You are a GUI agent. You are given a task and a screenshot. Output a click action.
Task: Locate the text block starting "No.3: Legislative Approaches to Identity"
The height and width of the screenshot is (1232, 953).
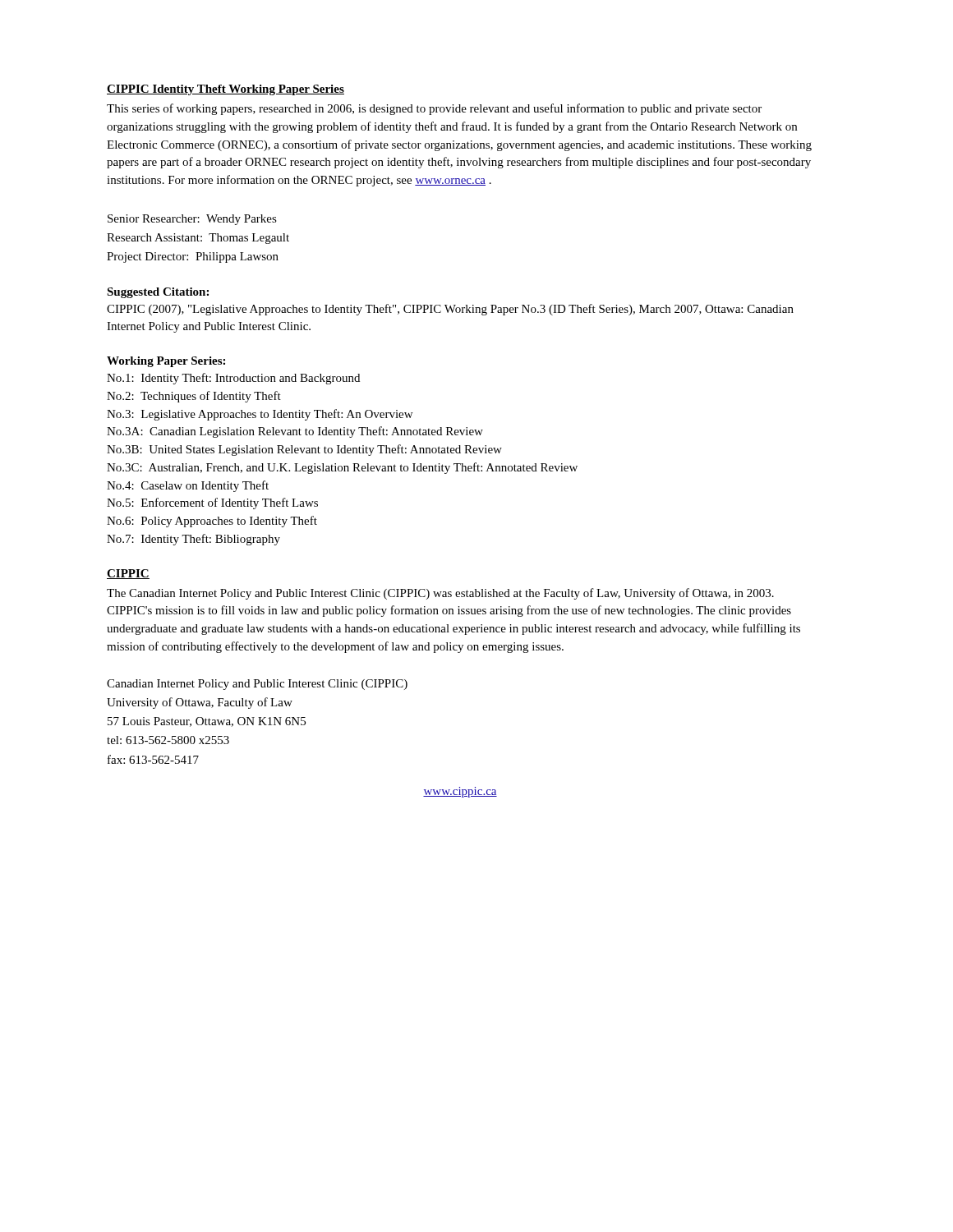tap(260, 414)
